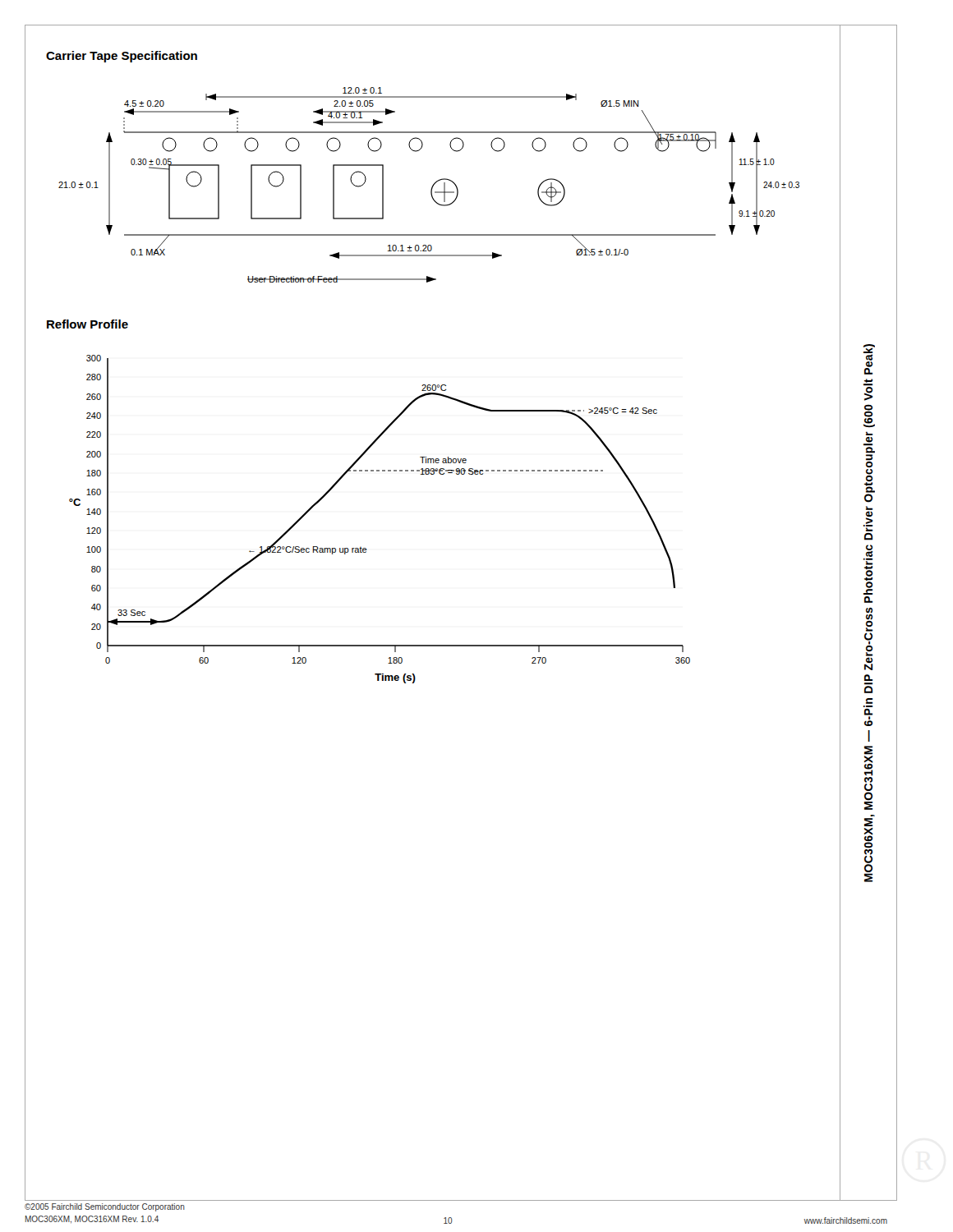Locate the text block starting "MOC306XM, MOC316XM — 6-Pin DIP"
Viewport: 953px width, 1232px height.
point(868,613)
